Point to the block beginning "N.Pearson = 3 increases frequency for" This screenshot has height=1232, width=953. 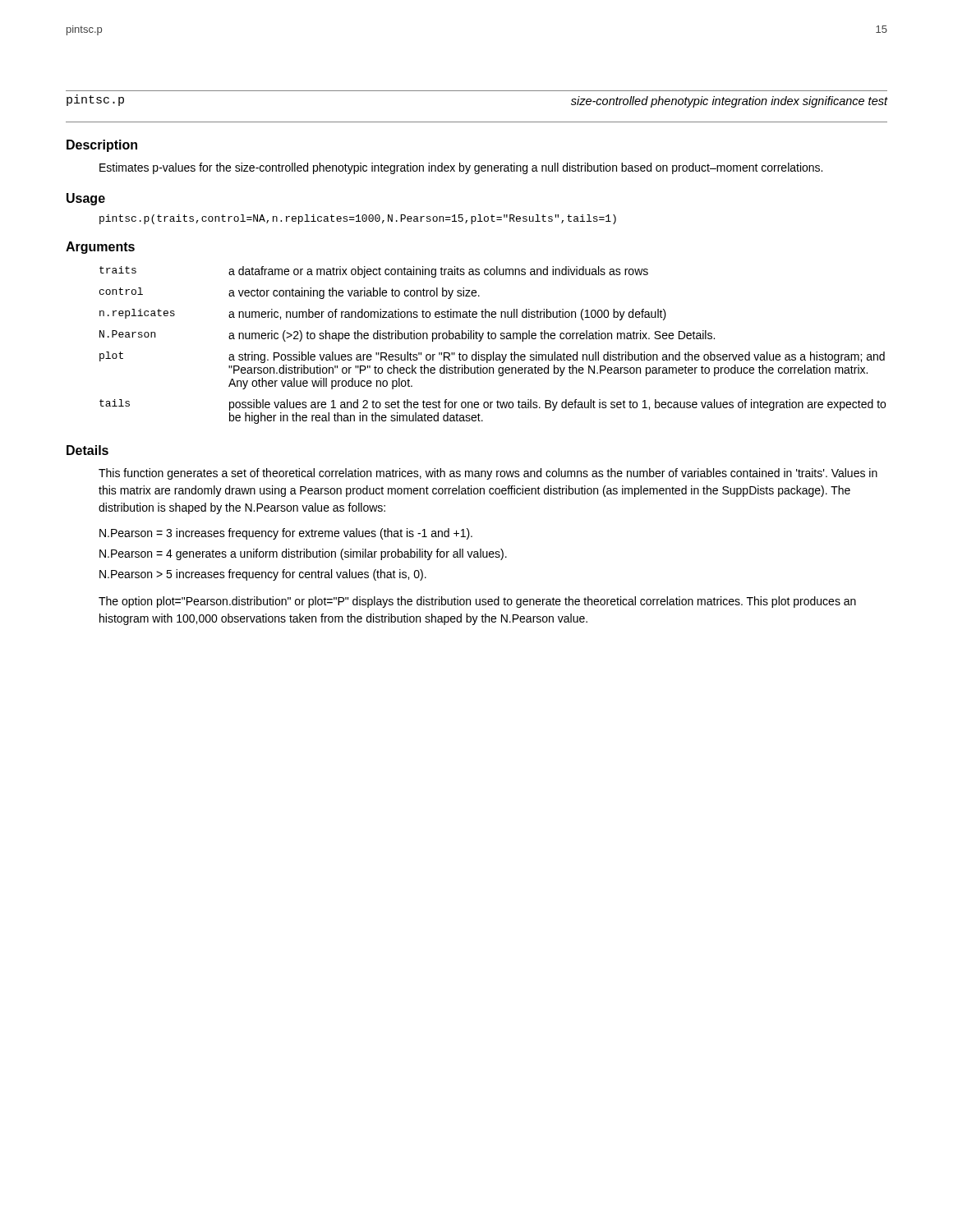pos(286,533)
